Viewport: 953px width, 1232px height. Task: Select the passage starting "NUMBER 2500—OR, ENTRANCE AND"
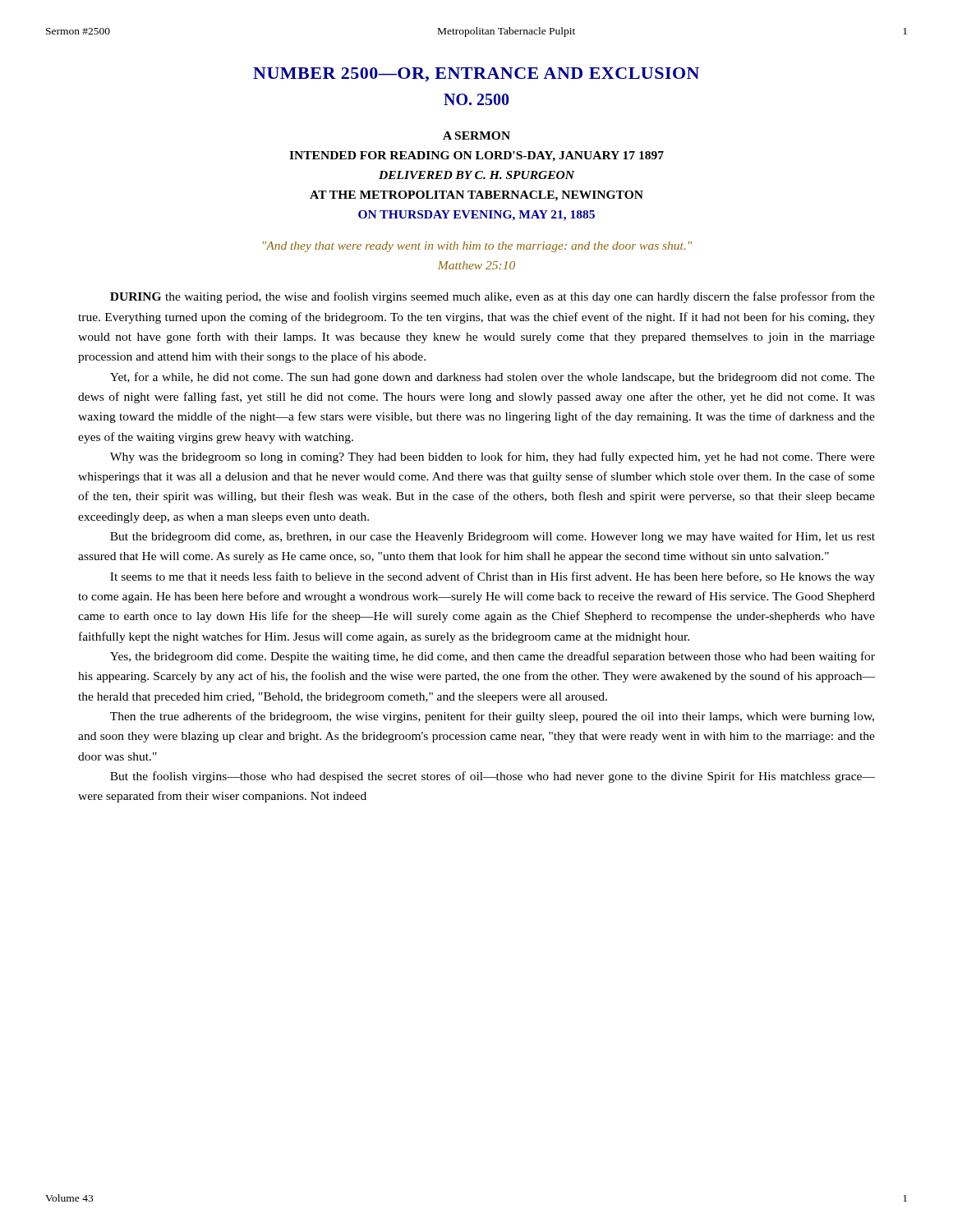click(x=476, y=86)
